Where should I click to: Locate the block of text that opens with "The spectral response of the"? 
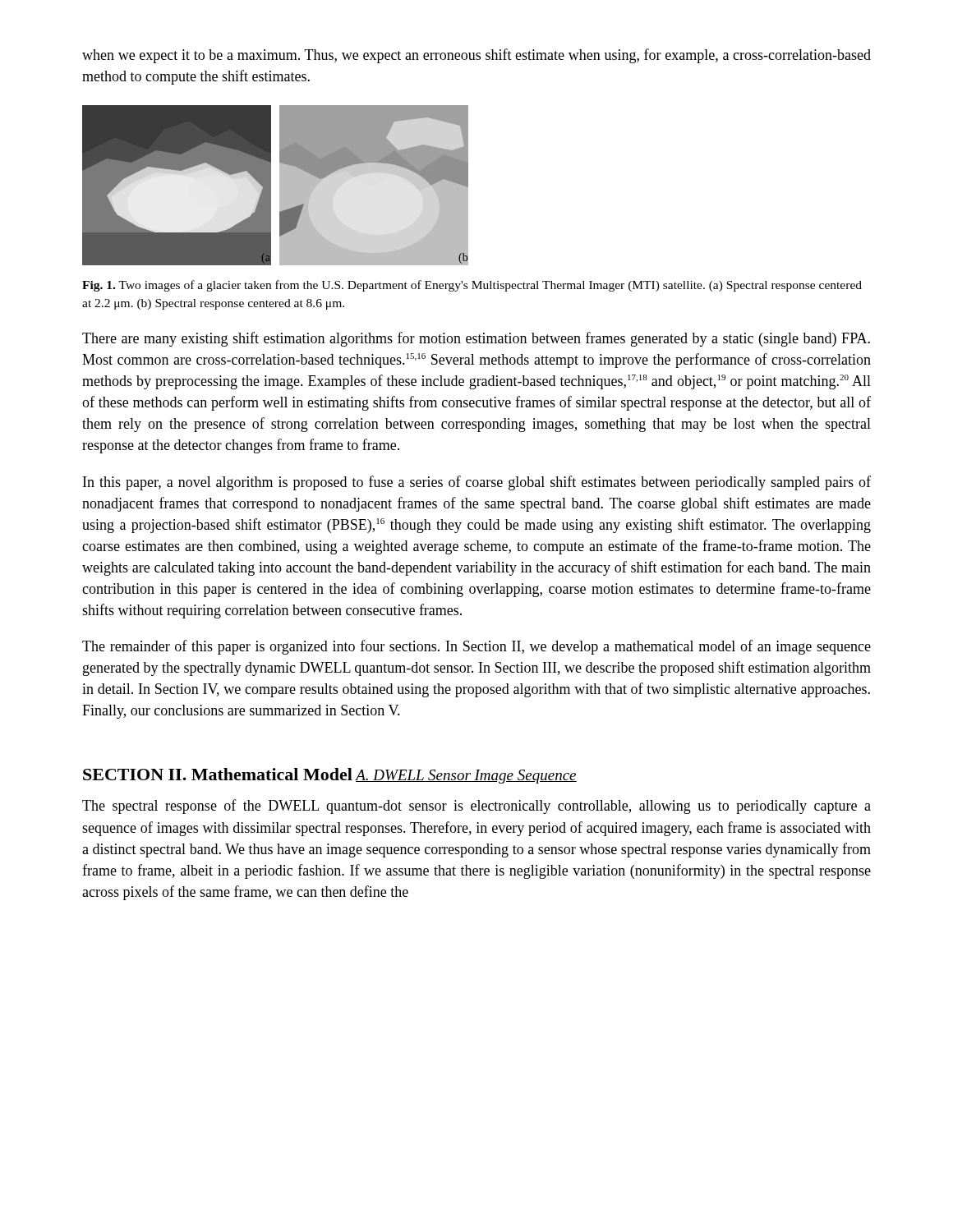coord(476,849)
